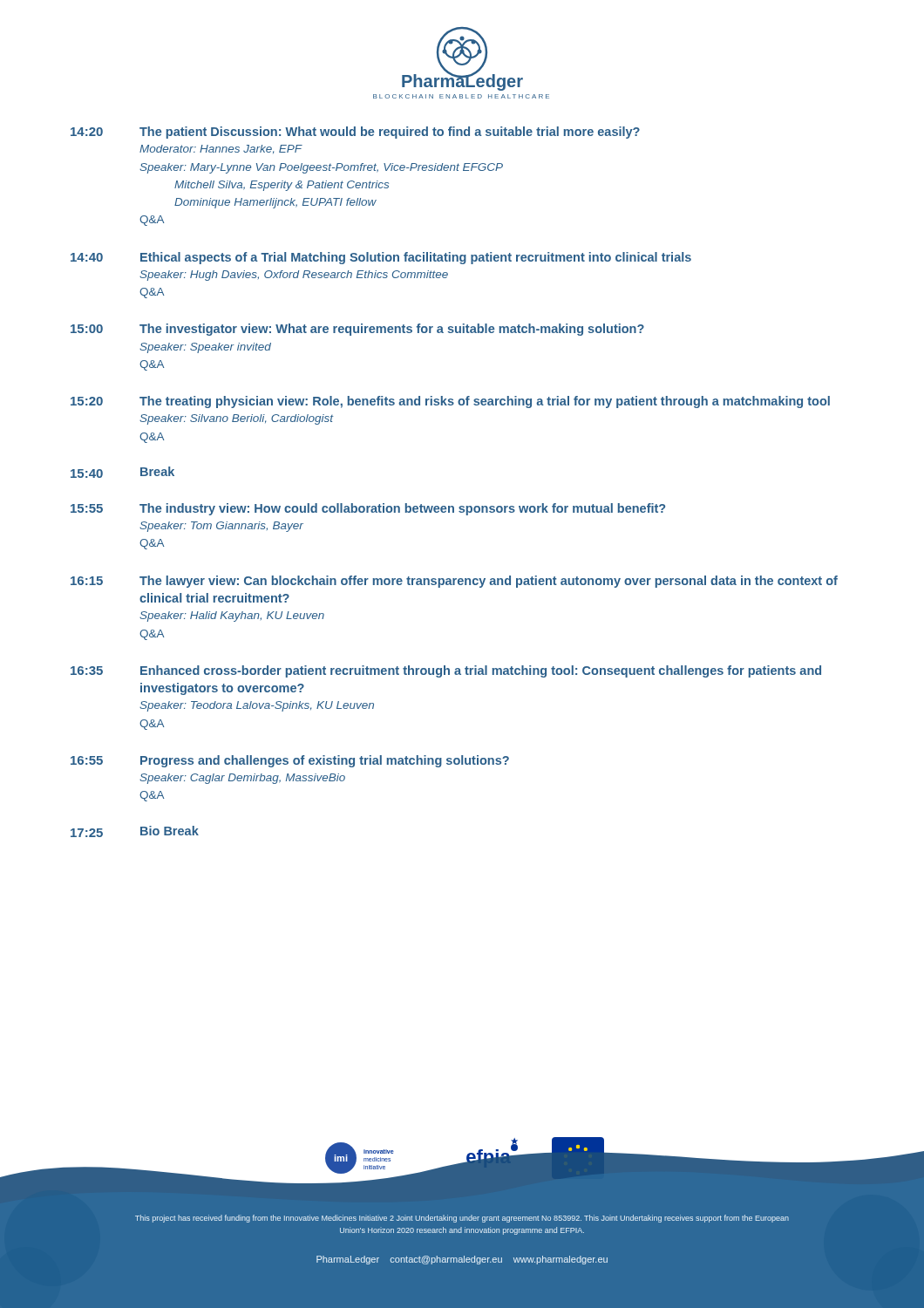Click the passage that begins "14:20 The patient Discussion: What would be required"
Screen dimensions: 1308x924
(x=462, y=176)
